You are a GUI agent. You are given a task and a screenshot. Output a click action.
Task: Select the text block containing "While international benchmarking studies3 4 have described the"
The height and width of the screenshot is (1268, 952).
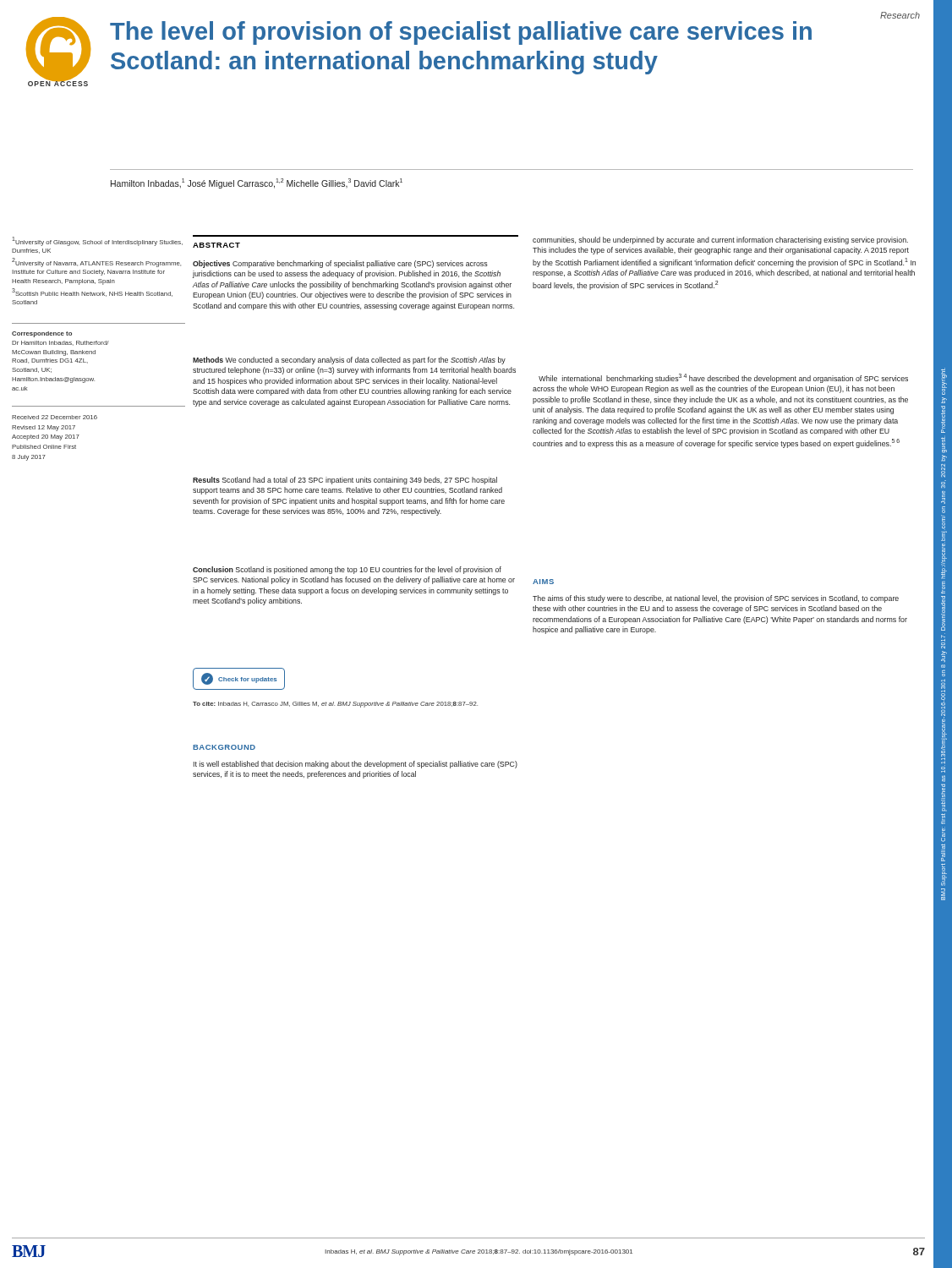(721, 410)
